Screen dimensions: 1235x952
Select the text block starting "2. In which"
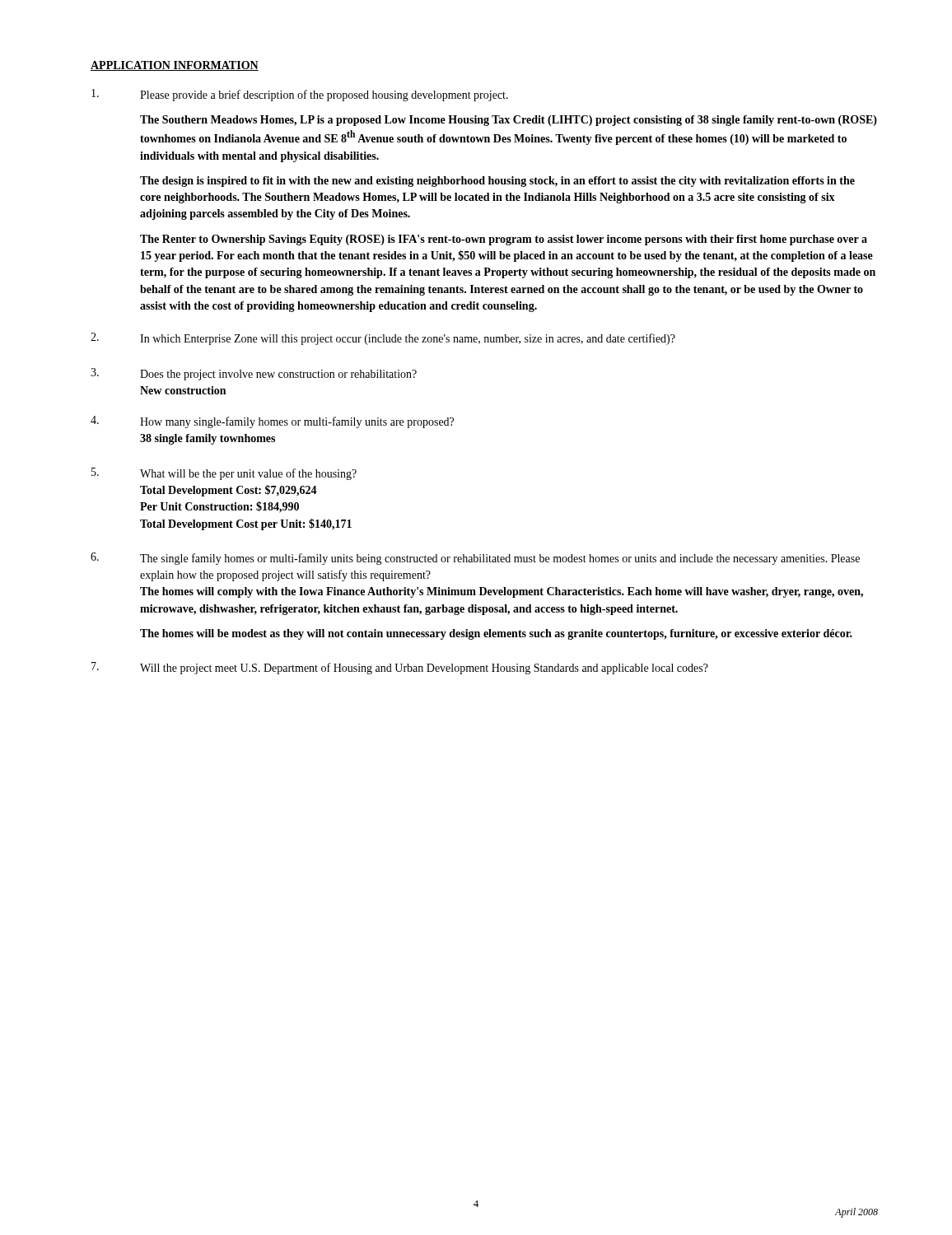coord(484,340)
